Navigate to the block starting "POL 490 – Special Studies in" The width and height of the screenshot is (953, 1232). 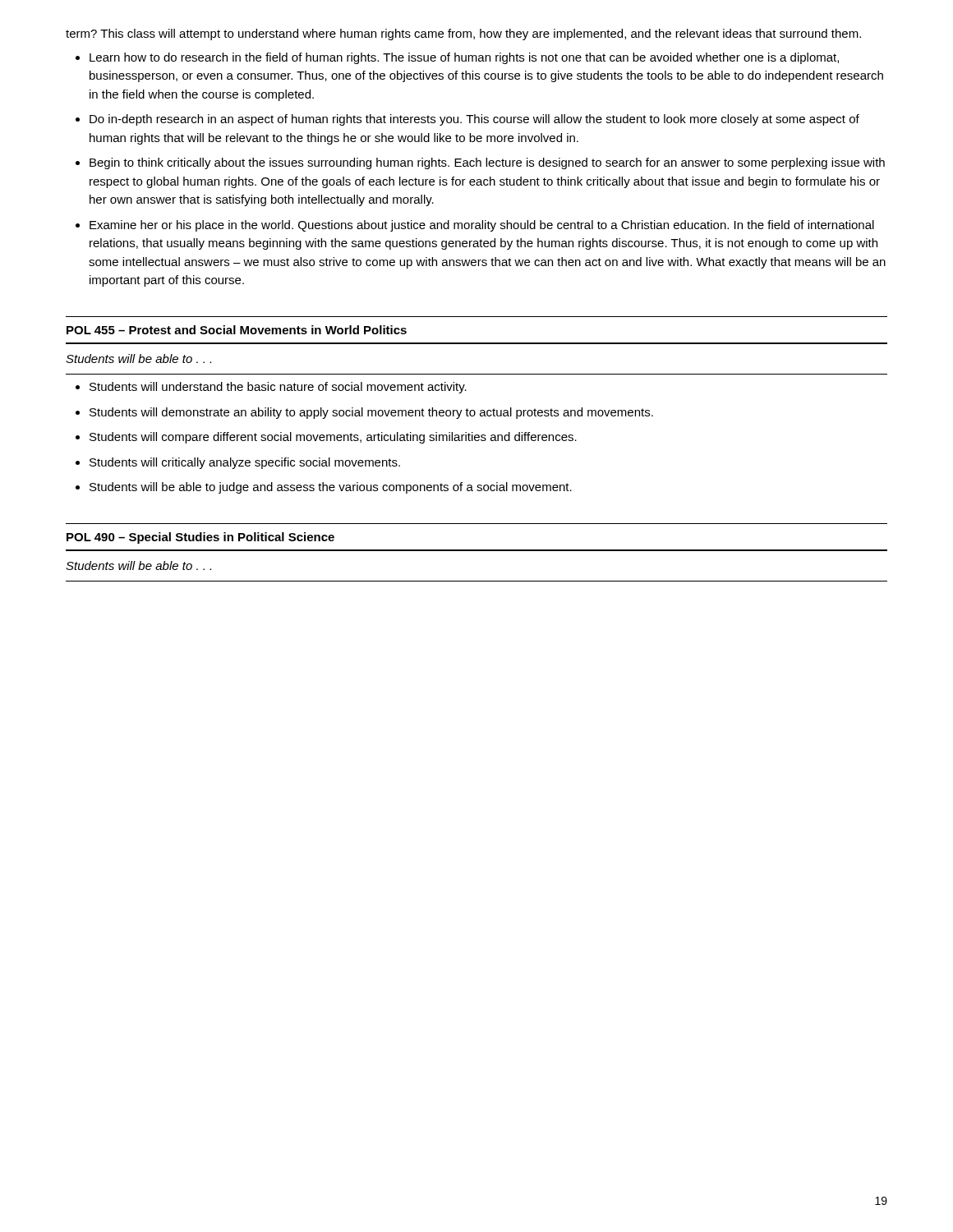(200, 536)
